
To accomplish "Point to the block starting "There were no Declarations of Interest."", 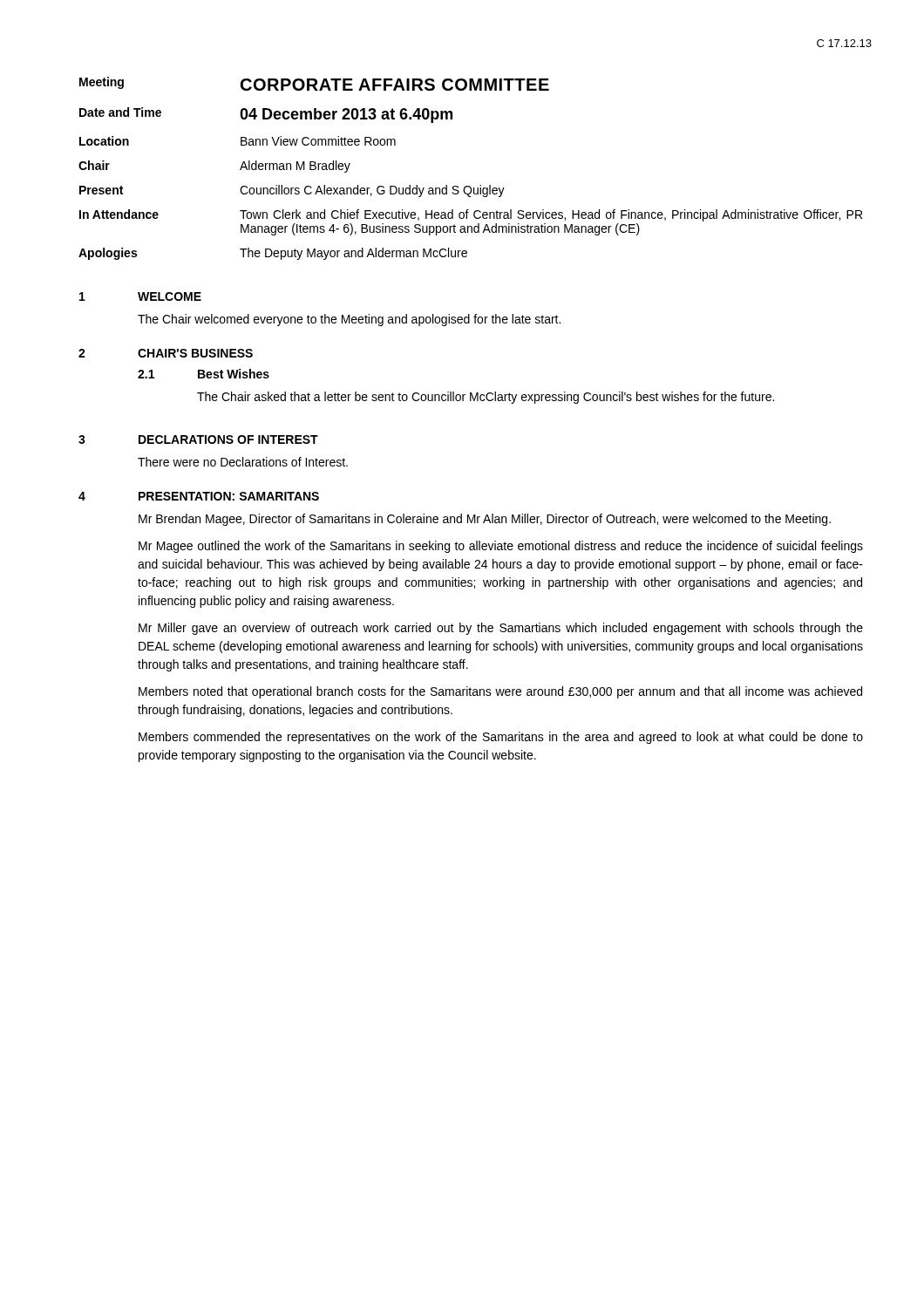I will click(x=243, y=462).
